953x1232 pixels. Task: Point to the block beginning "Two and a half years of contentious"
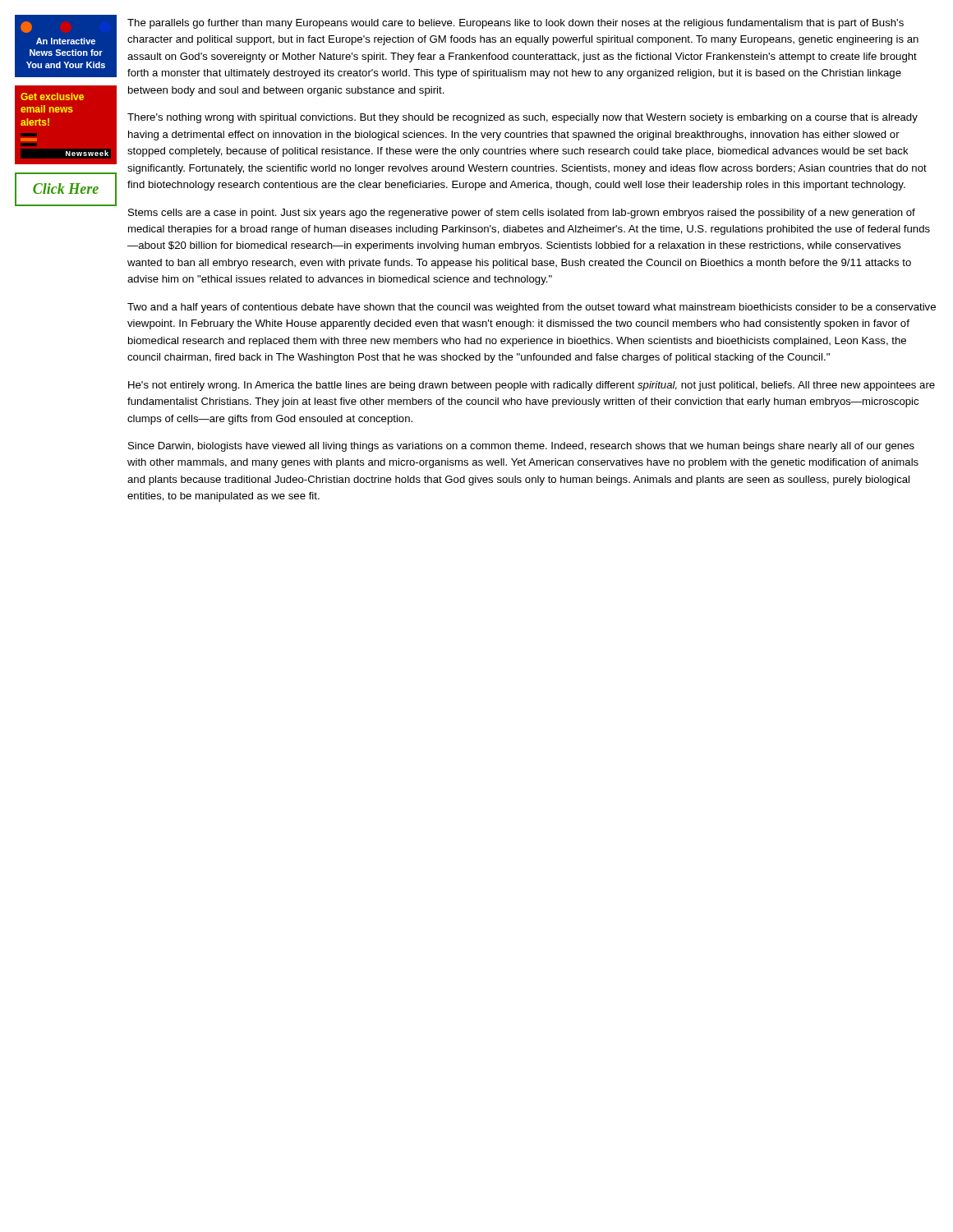click(x=532, y=332)
